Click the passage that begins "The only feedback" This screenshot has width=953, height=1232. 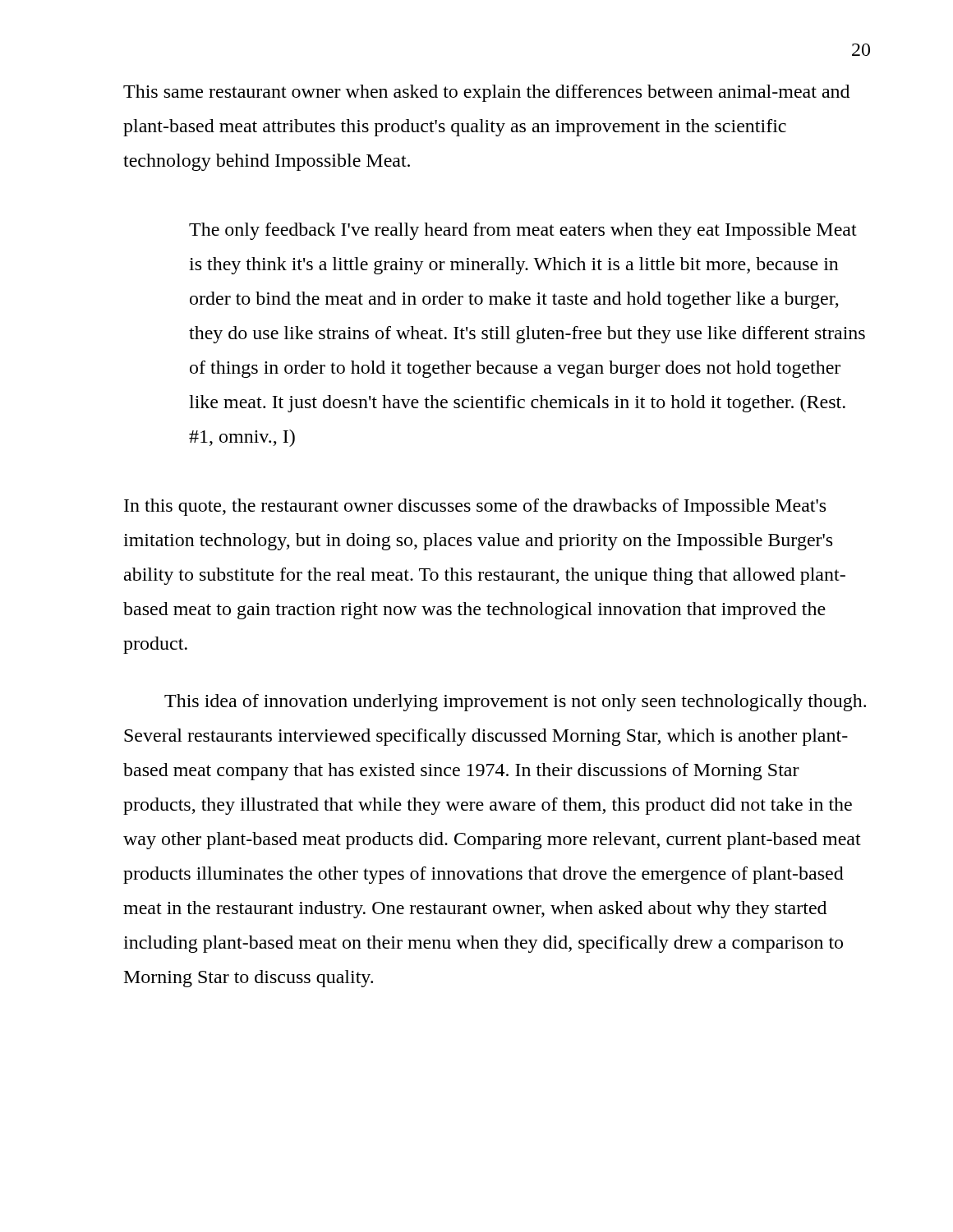pyautogui.click(x=527, y=333)
